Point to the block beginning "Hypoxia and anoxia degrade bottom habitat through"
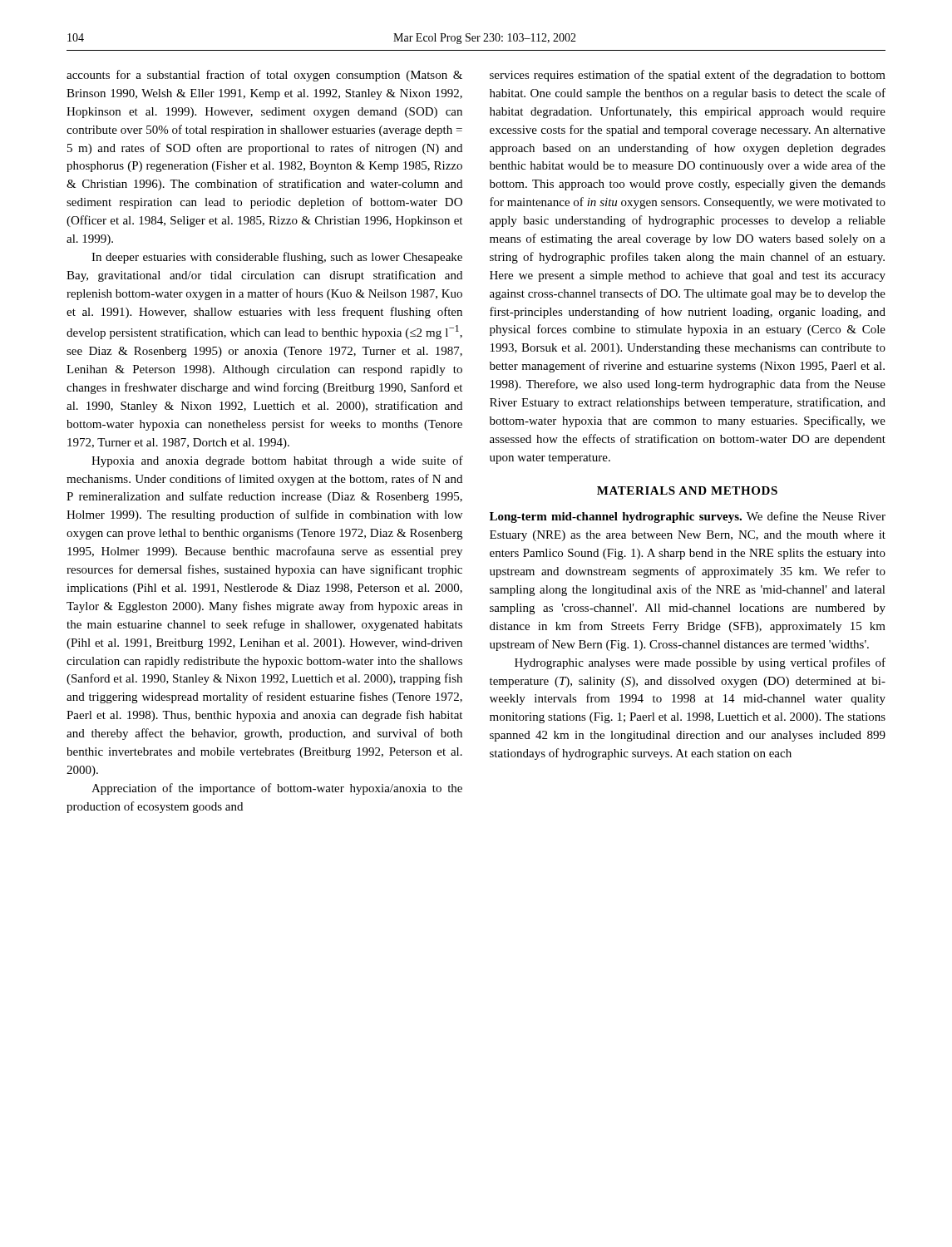Screen dimensions: 1247x952 tap(265, 616)
